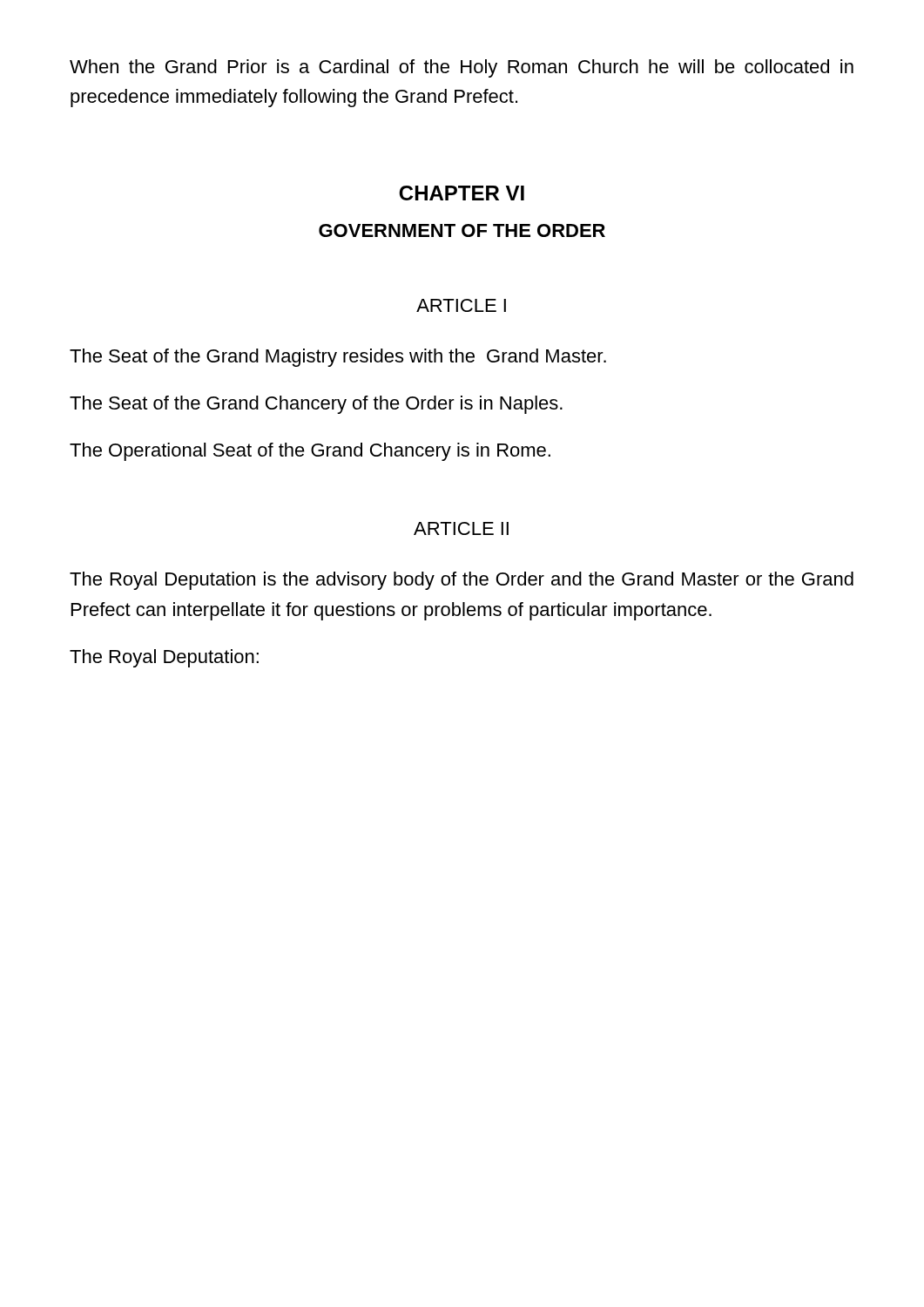The width and height of the screenshot is (924, 1307).
Task: Locate the text block containing "The Operational Seat of the Grand Chancery"
Action: (311, 450)
